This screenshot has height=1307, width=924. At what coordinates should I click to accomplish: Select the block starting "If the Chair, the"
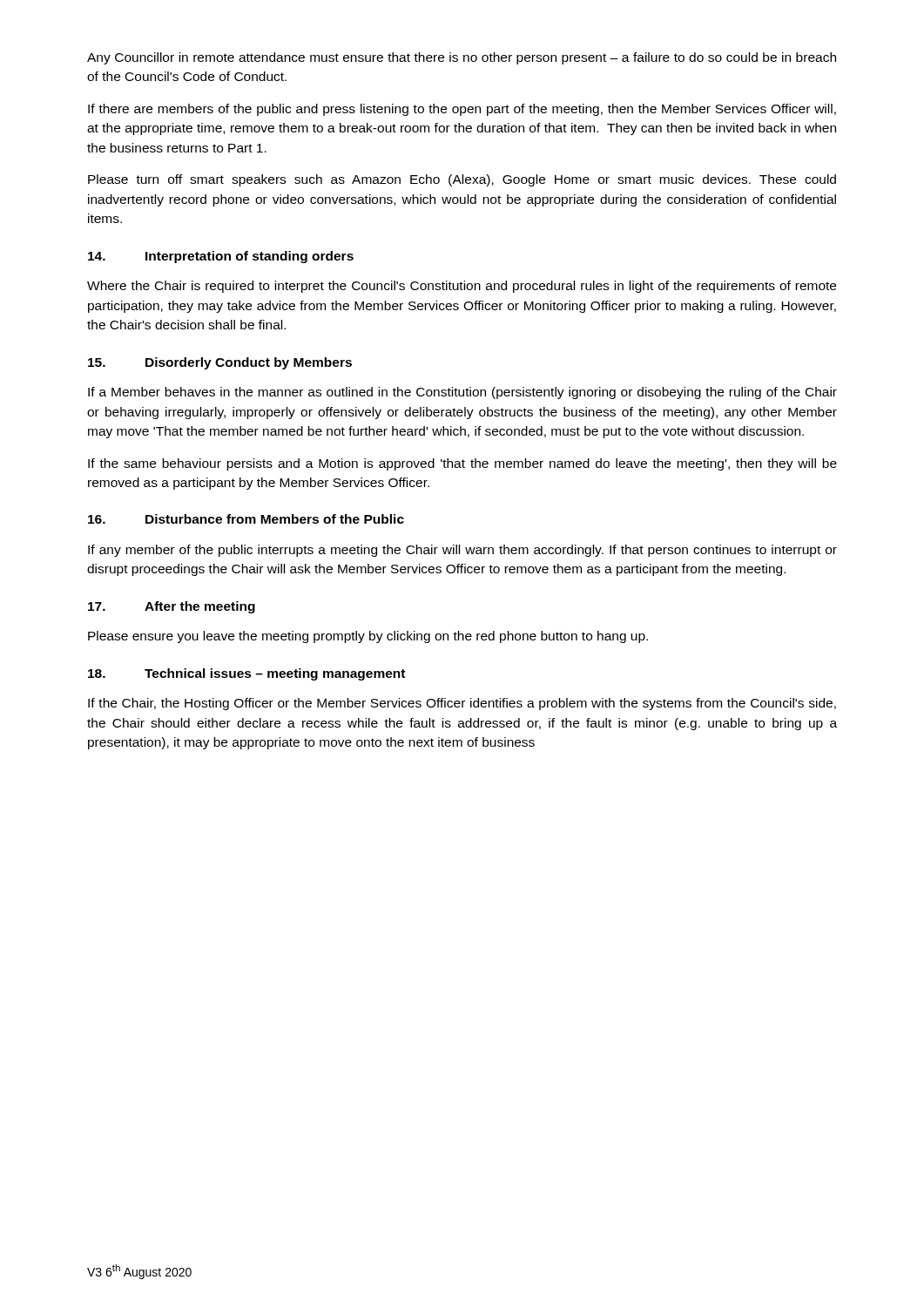tap(462, 723)
